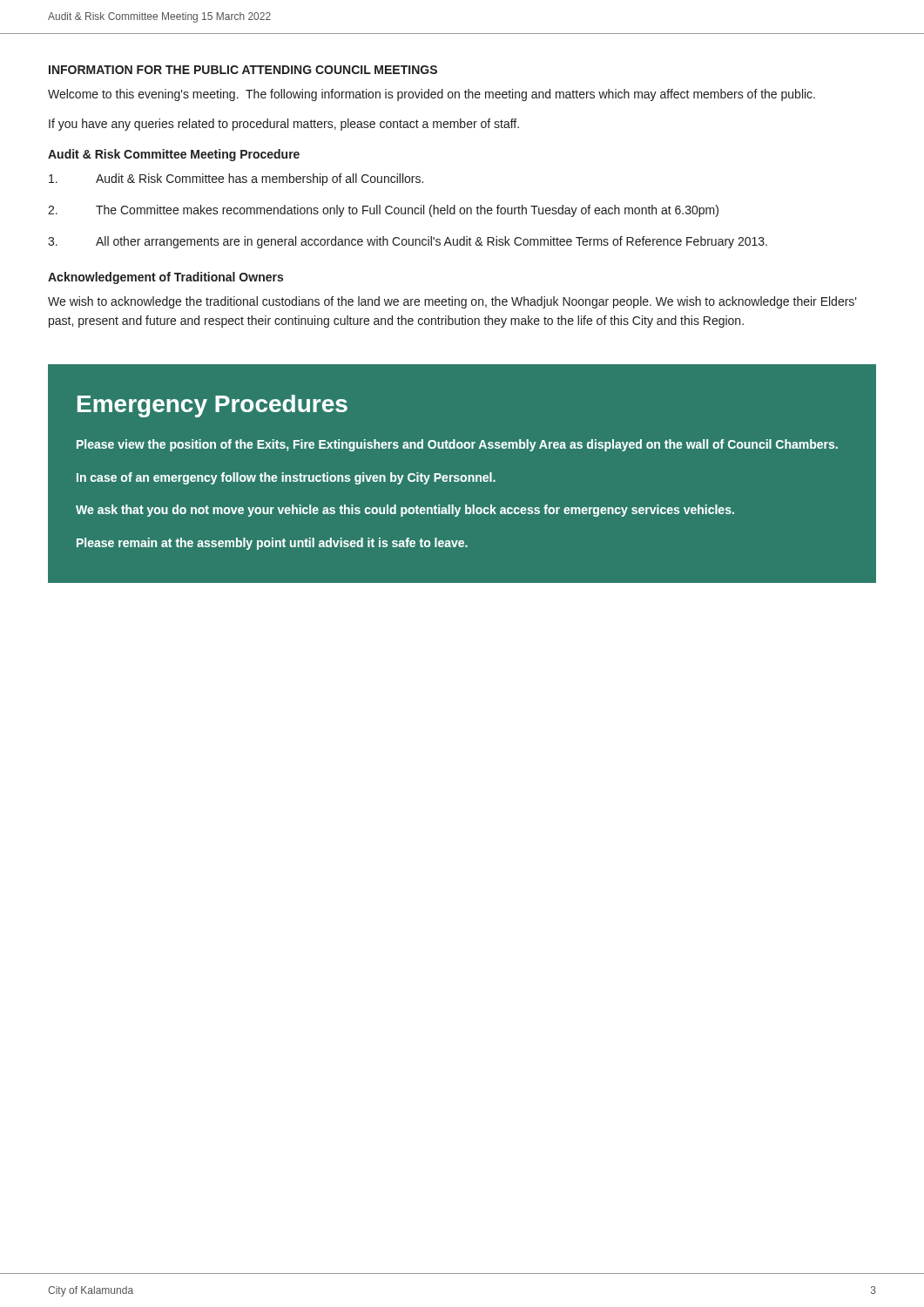Click on the region starting "If you have any"
924x1307 pixels.
(x=284, y=123)
